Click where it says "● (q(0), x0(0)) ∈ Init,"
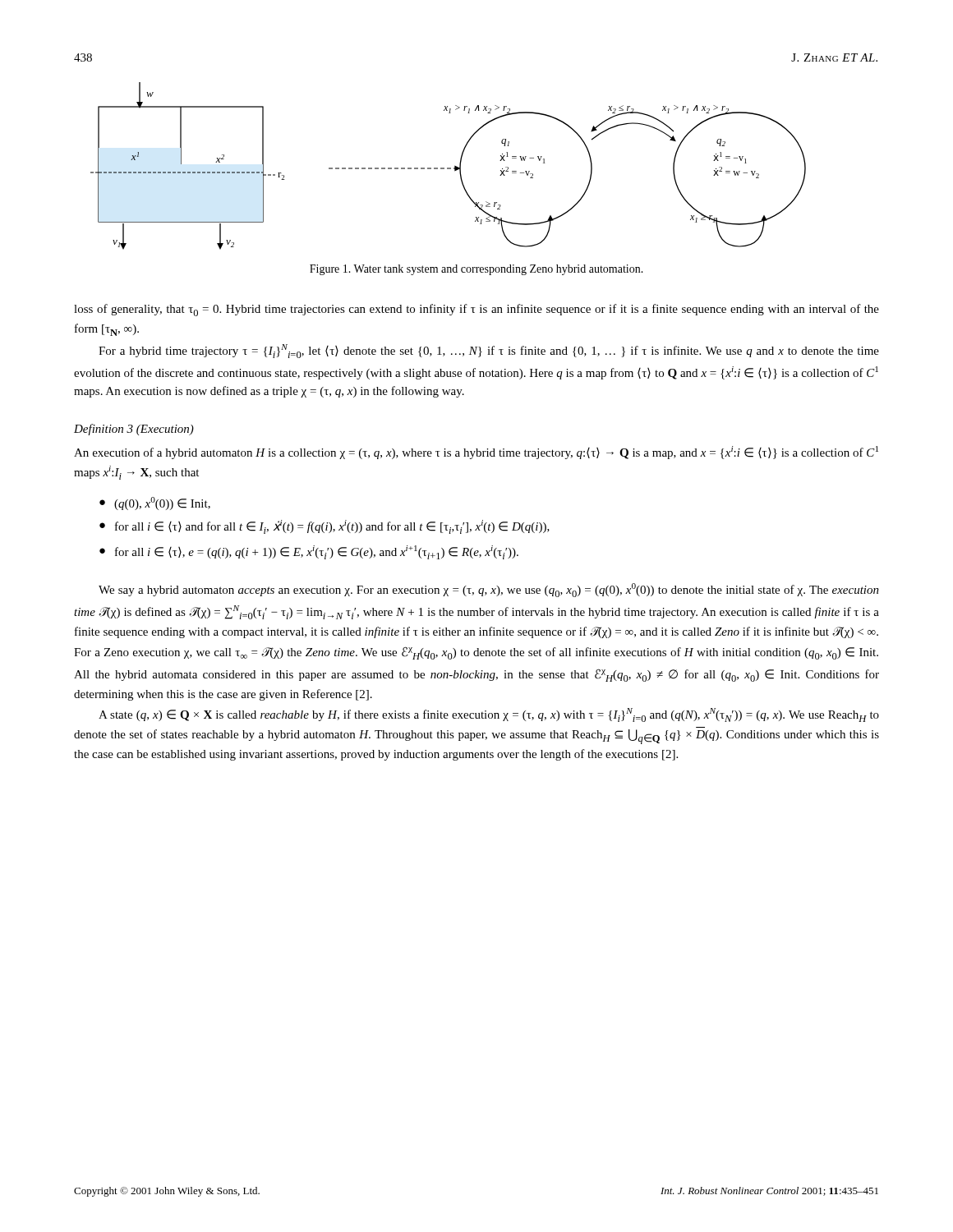This screenshot has width=953, height=1232. tap(155, 503)
